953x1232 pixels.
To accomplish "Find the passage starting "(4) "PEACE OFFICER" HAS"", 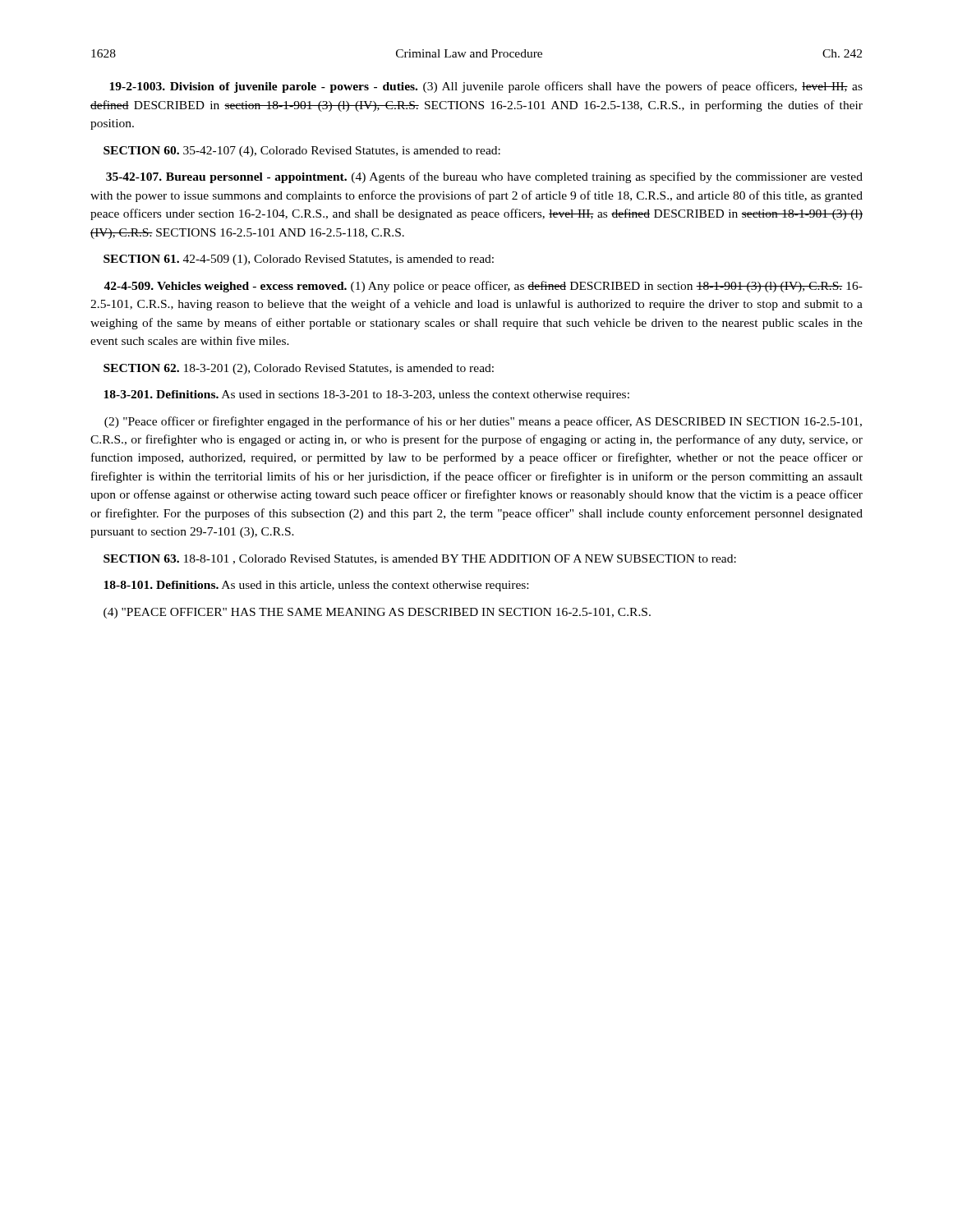I will pyautogui.click(x=371, y=611).
